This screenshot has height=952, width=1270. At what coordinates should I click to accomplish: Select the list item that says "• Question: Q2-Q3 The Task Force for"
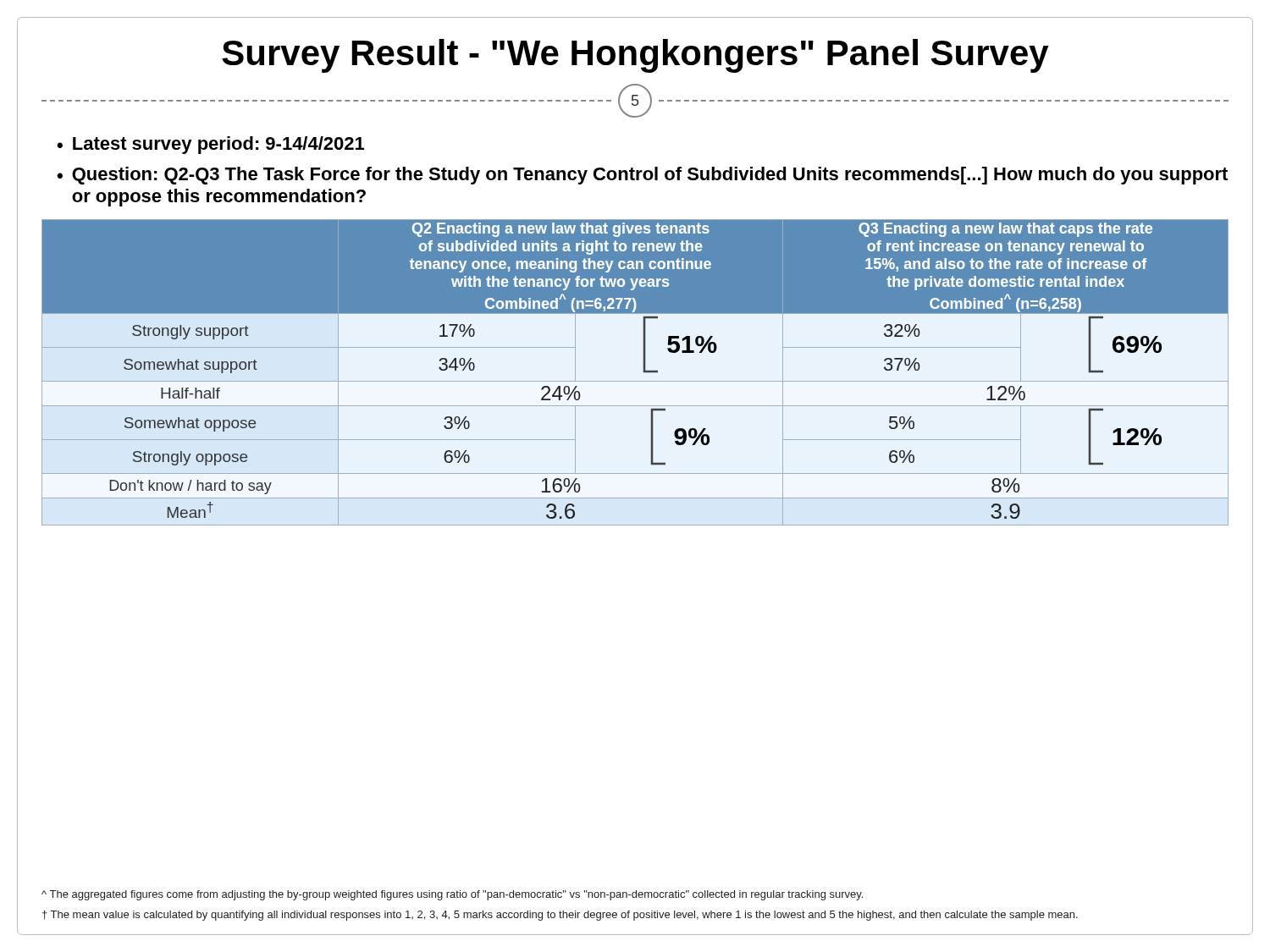pos(643,185)
